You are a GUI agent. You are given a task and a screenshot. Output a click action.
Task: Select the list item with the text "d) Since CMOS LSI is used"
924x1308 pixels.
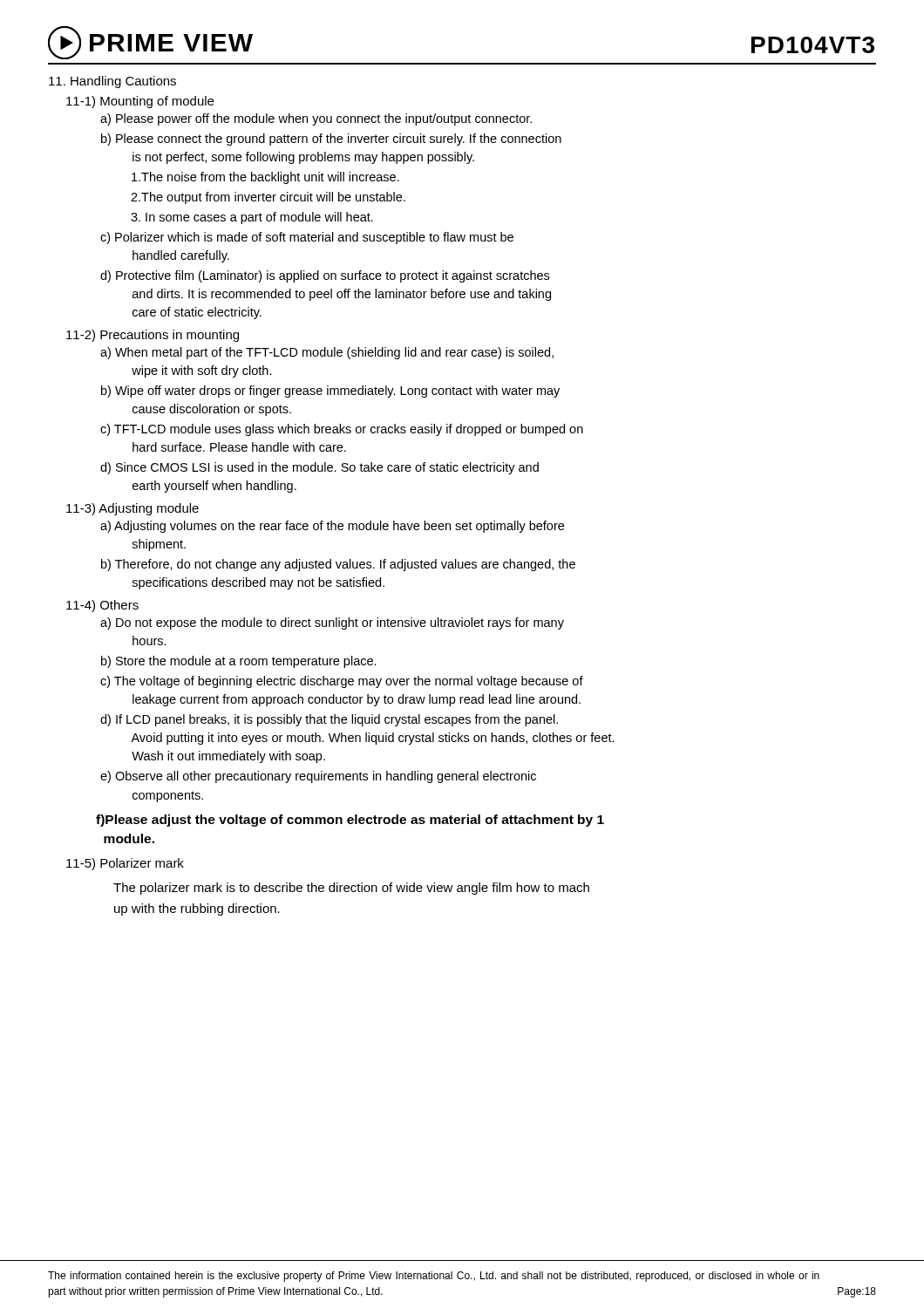click(x=320, y=477)
